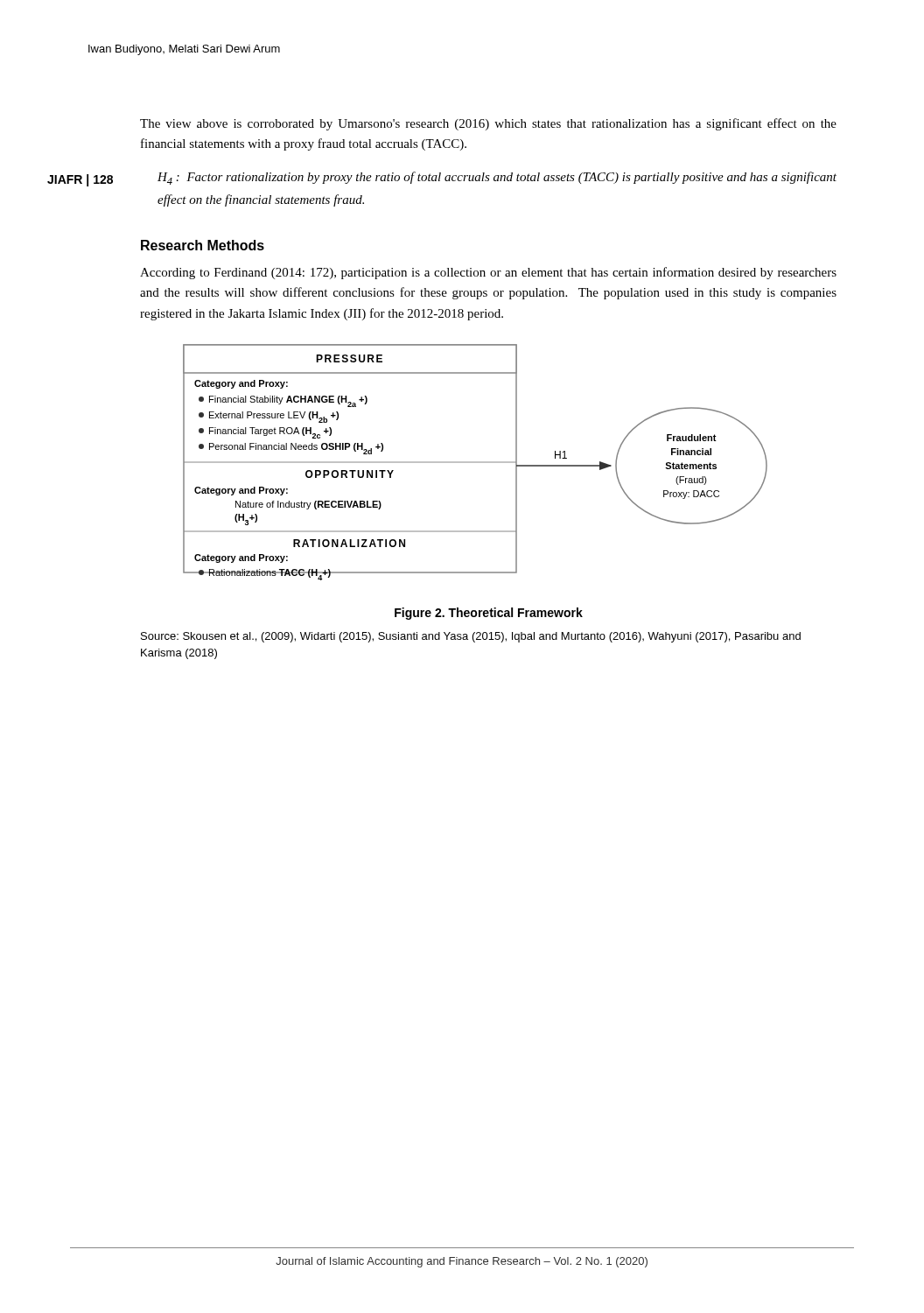Locate the text starting "According to Ferdinand (2014: 172), participation"

(x=488, y=293)
